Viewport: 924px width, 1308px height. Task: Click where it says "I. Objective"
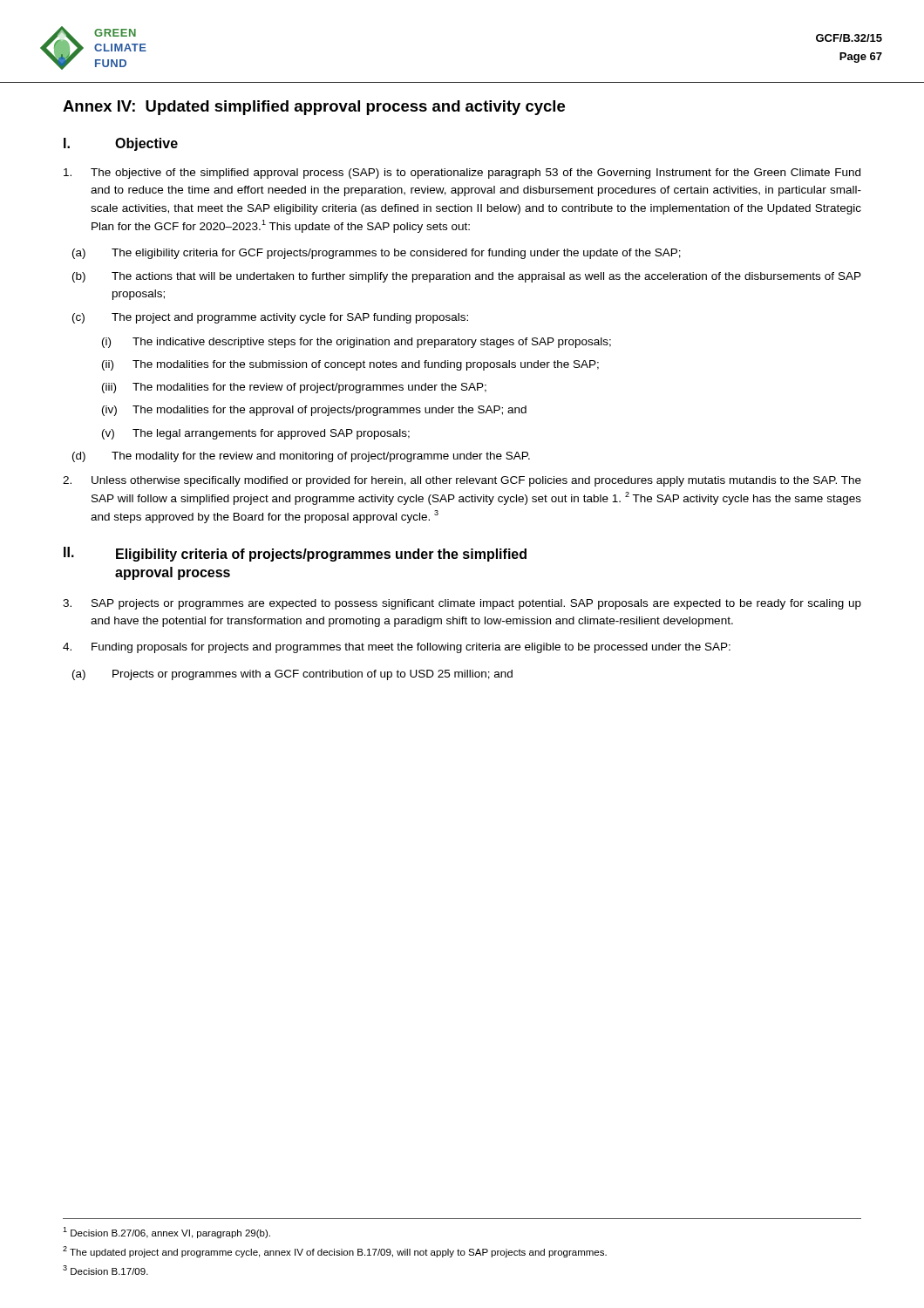120,144
